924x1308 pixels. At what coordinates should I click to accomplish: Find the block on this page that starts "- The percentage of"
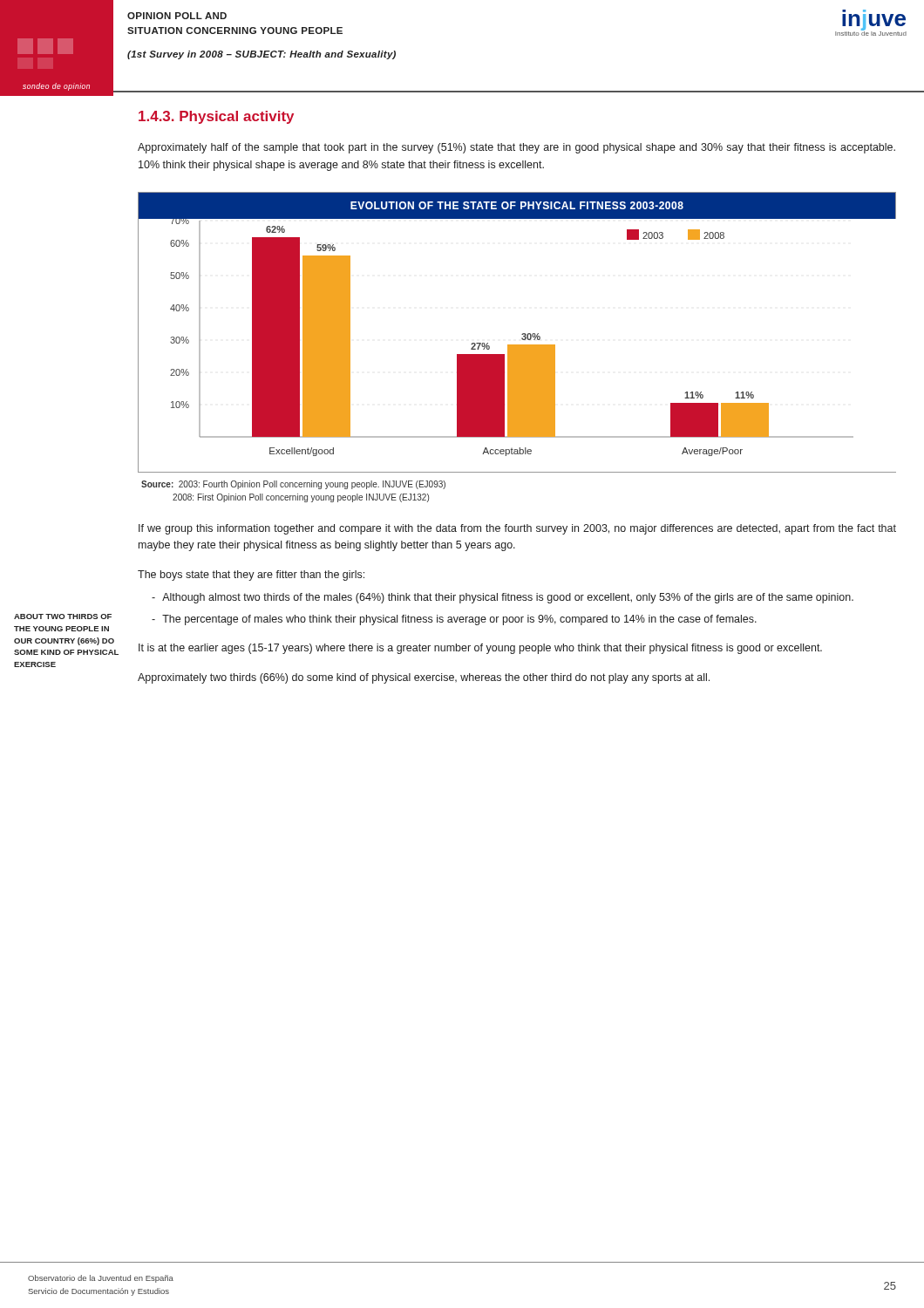click(454, 619)
